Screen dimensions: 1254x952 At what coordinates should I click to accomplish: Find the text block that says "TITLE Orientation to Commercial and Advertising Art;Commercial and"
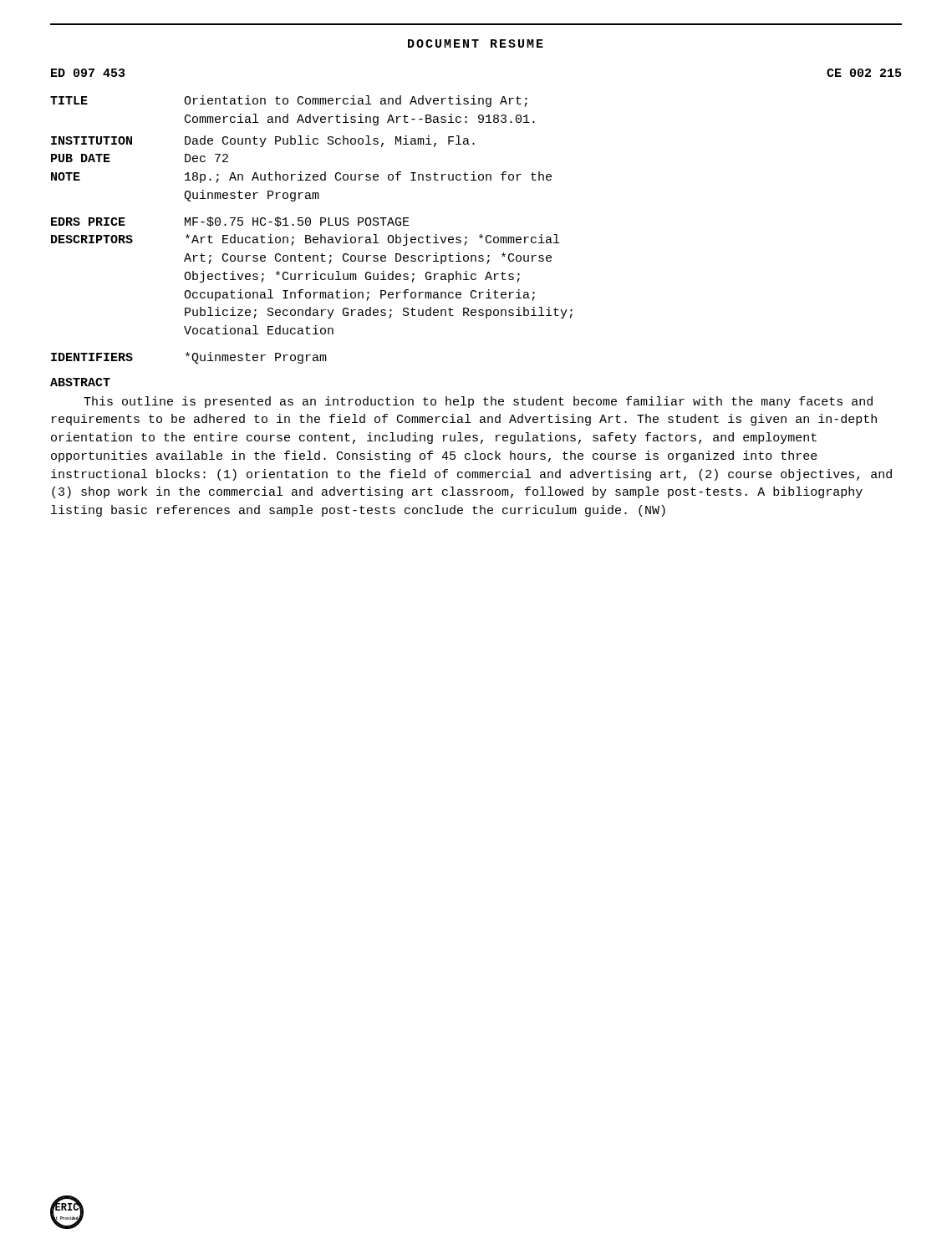tap(476, 111)
